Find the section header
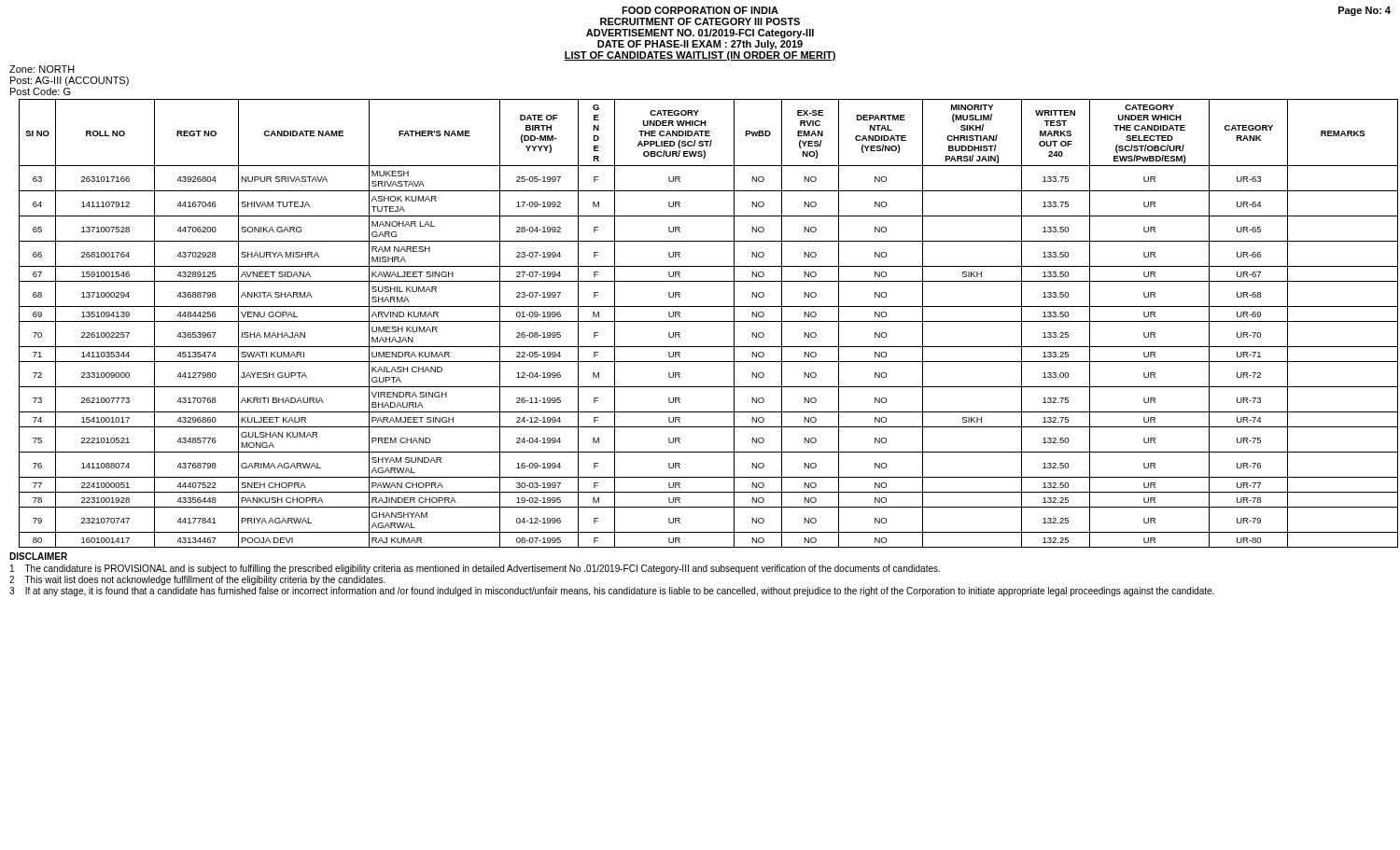The height and width of the screenshot is (850, 1400). point(38,557)
